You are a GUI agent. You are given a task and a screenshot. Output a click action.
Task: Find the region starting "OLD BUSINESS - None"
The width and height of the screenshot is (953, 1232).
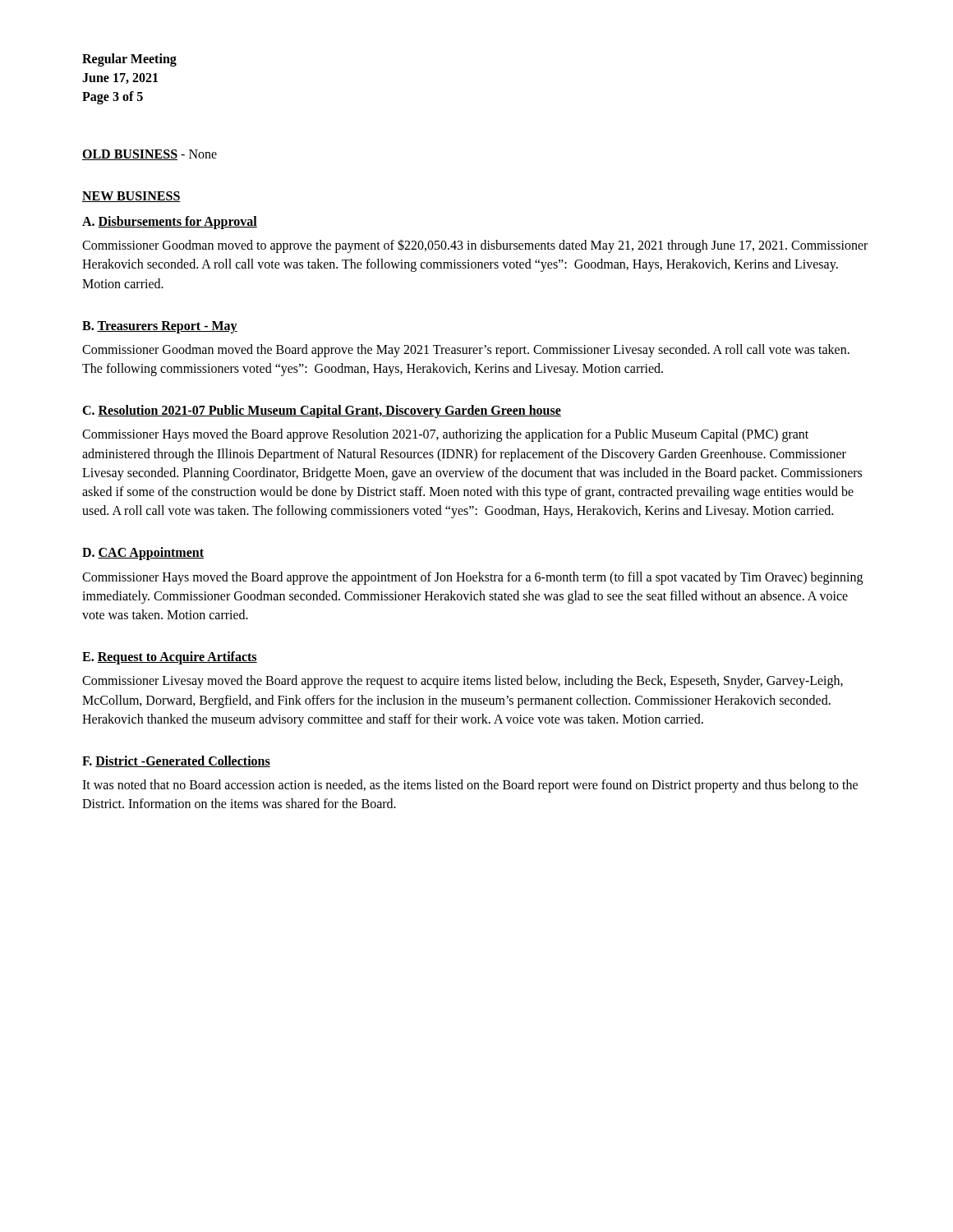(x=150, y=154)
